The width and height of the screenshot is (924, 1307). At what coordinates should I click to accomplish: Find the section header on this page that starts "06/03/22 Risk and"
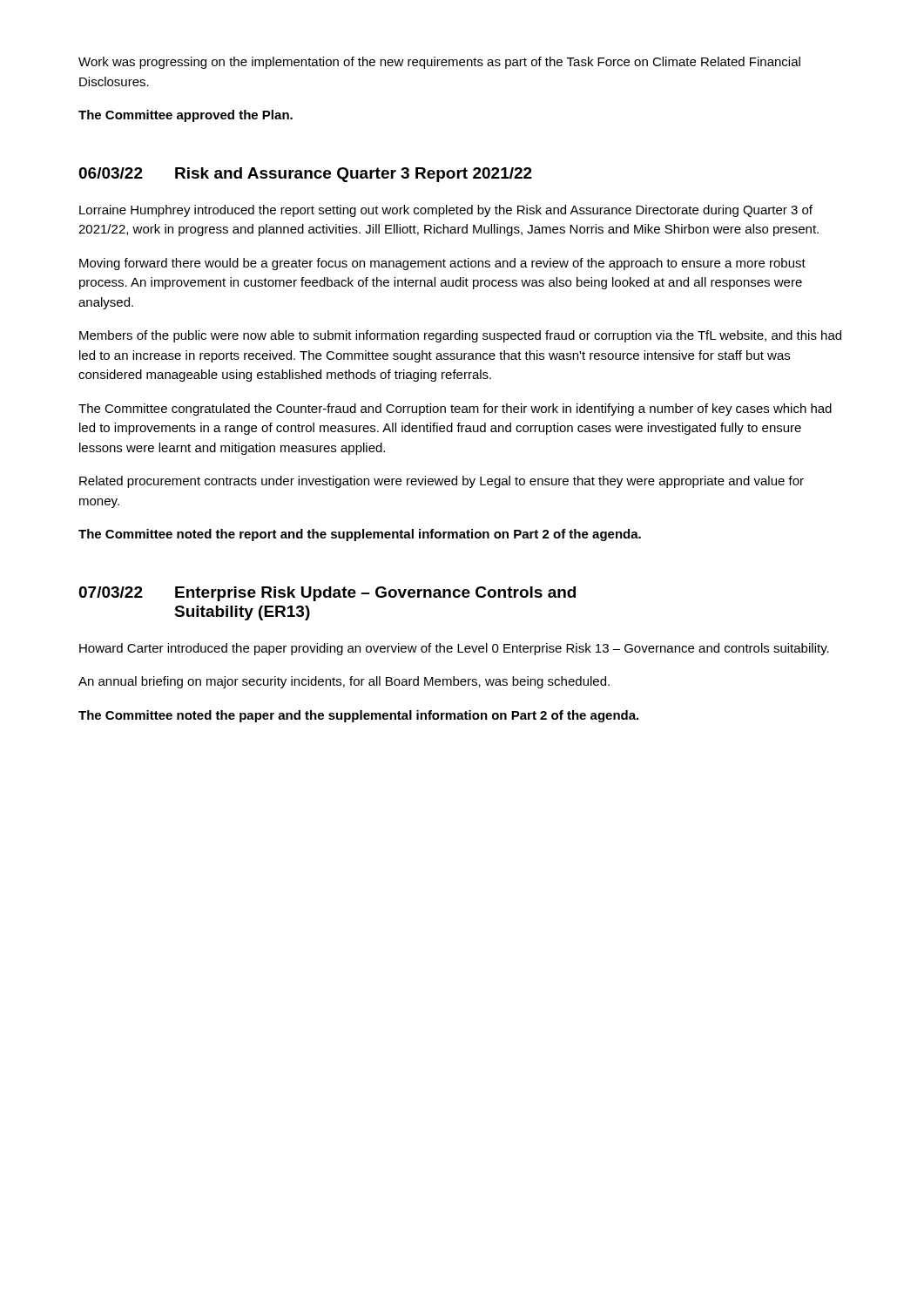click(462, 173)
